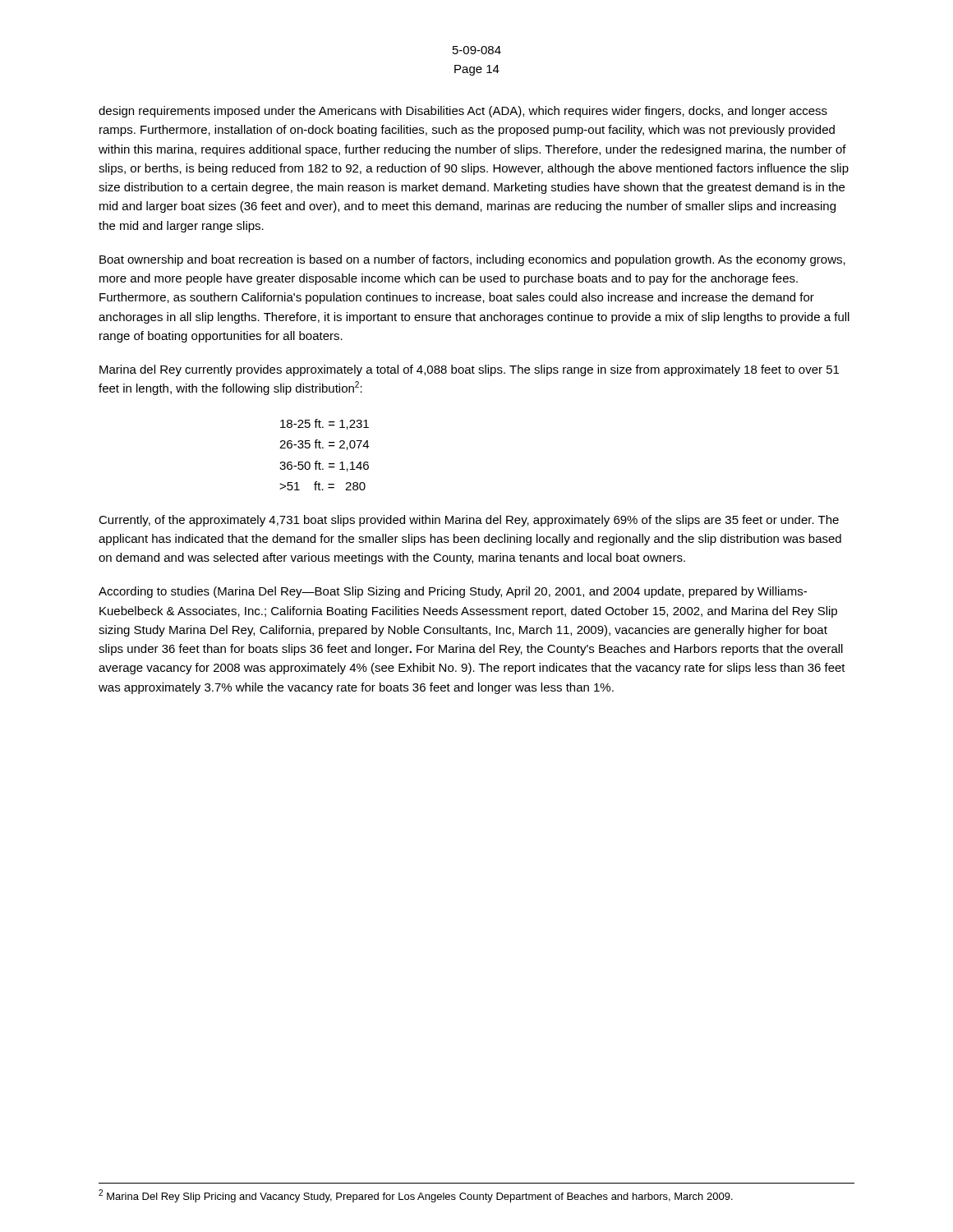This screenshot has height=1232, width=953.
Task: Find the text block with the text "Currently, of the"
Action: click(470, 538)
